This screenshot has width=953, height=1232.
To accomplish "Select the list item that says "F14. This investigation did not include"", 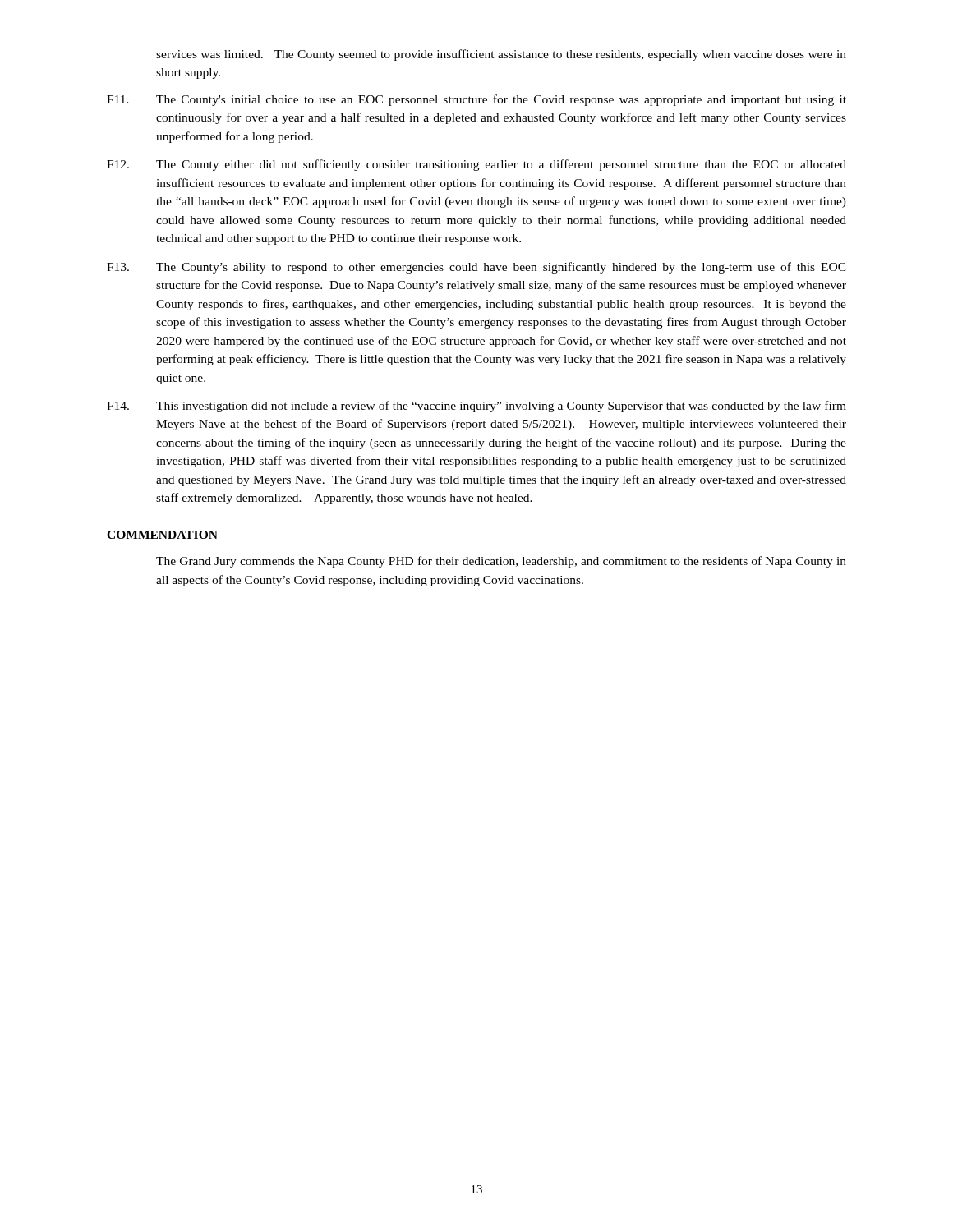I will pos(476,452).
